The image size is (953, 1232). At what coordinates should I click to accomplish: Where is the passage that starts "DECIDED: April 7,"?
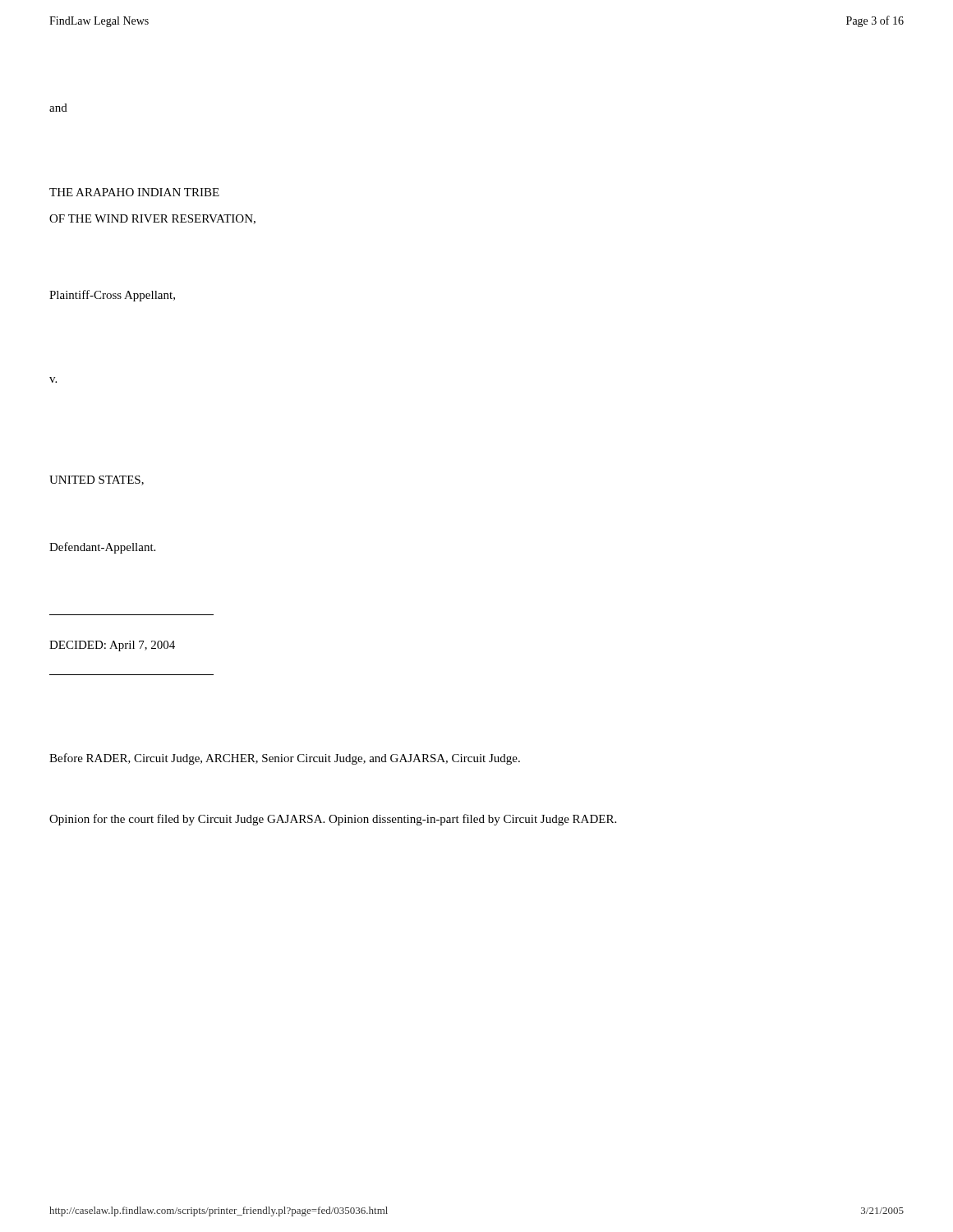pyautogui.click(x=112, y=644)
